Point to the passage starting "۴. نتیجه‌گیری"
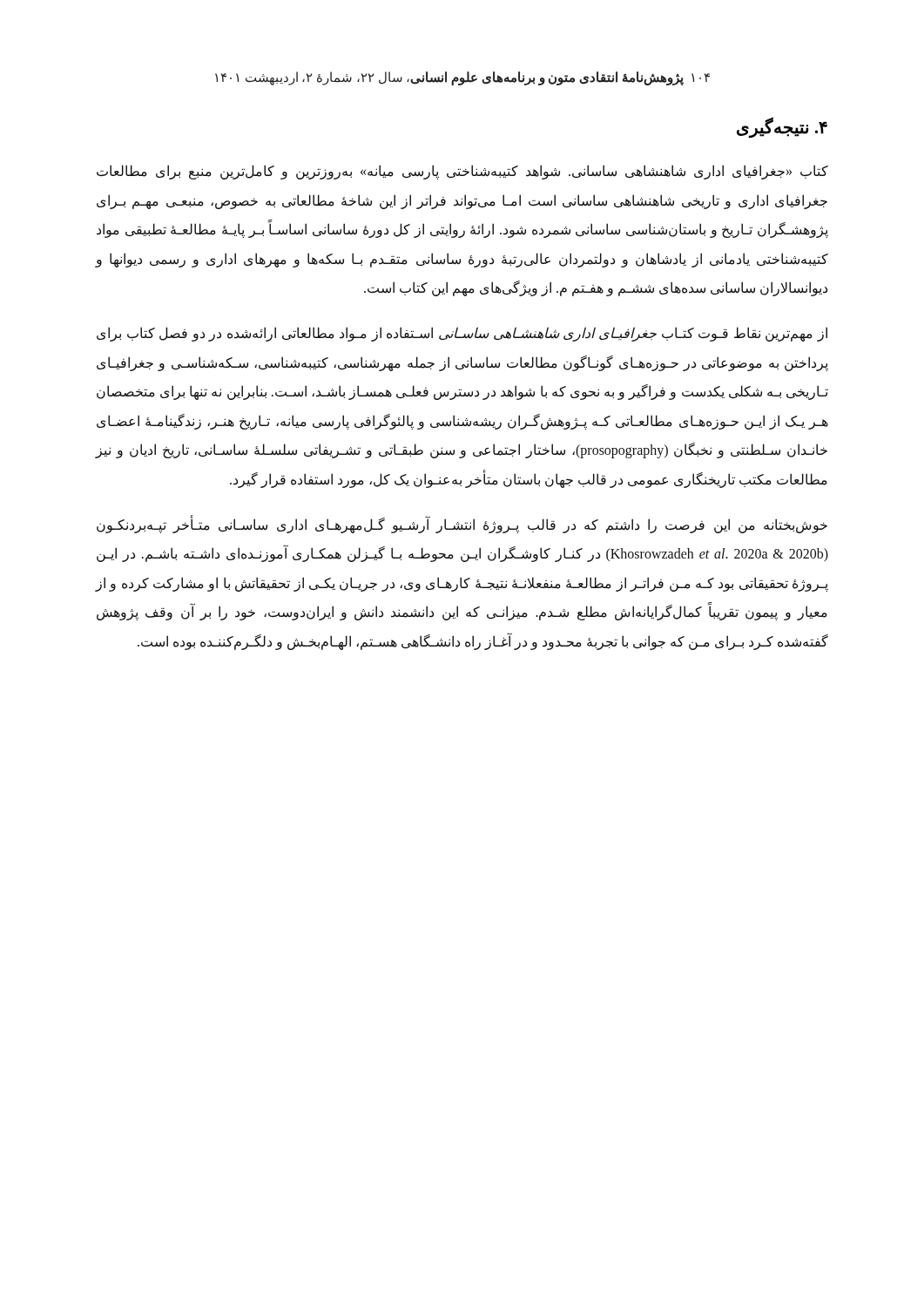The image size is (924, 1307). [782, 127]
